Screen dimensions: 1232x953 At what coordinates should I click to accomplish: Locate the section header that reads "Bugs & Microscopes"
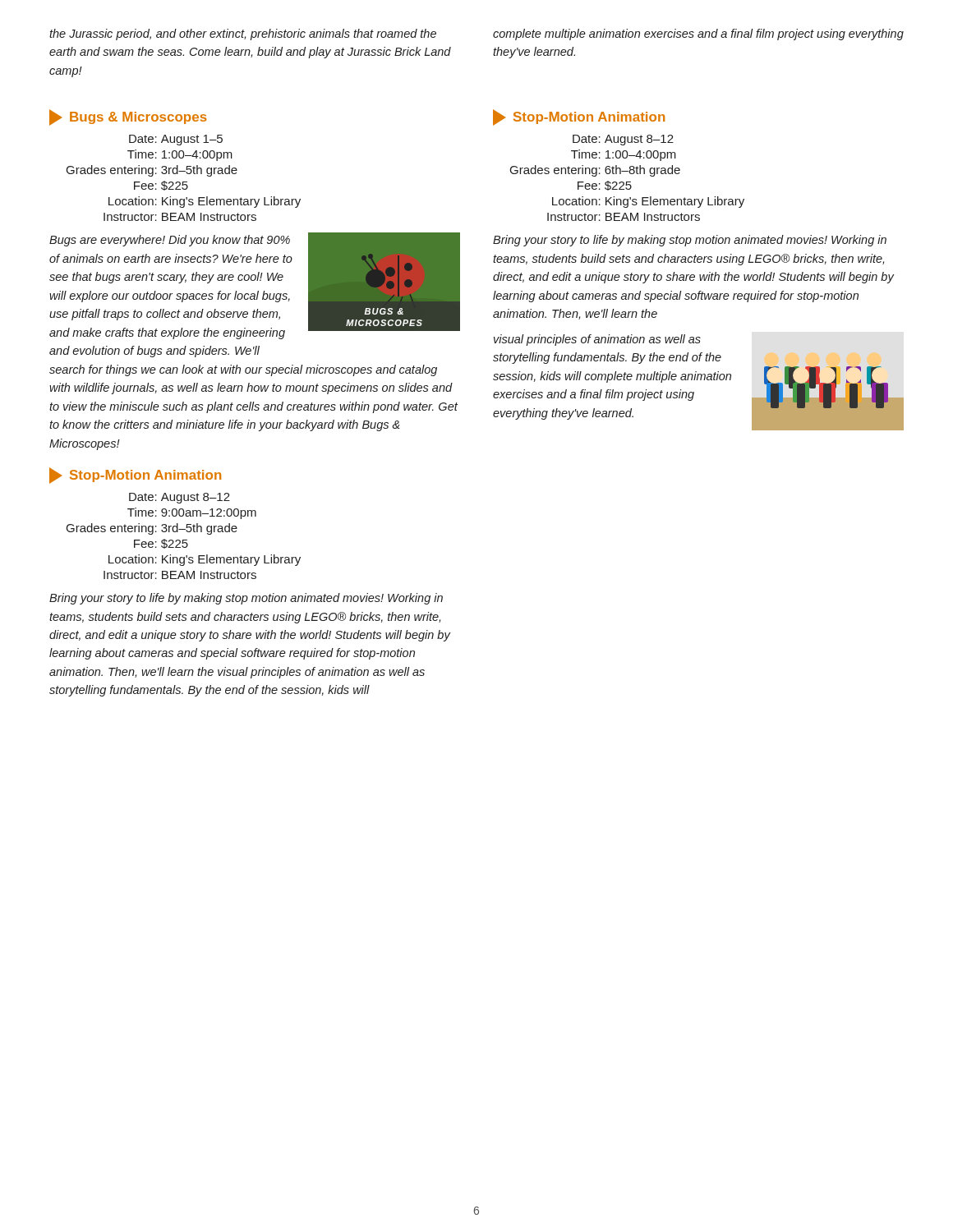[128, 118]
